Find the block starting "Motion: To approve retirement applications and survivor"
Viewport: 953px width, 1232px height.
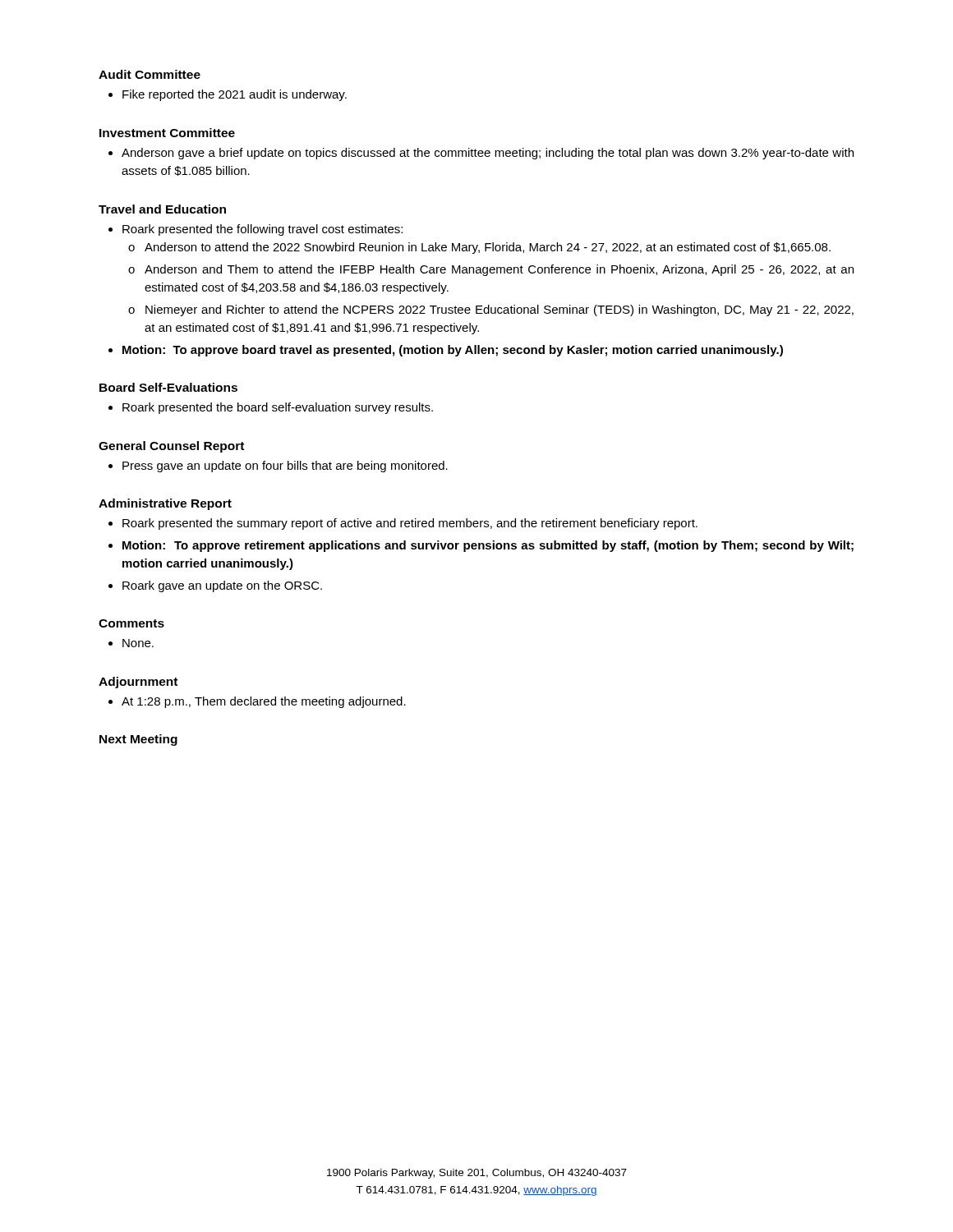[x=488, y=554]
